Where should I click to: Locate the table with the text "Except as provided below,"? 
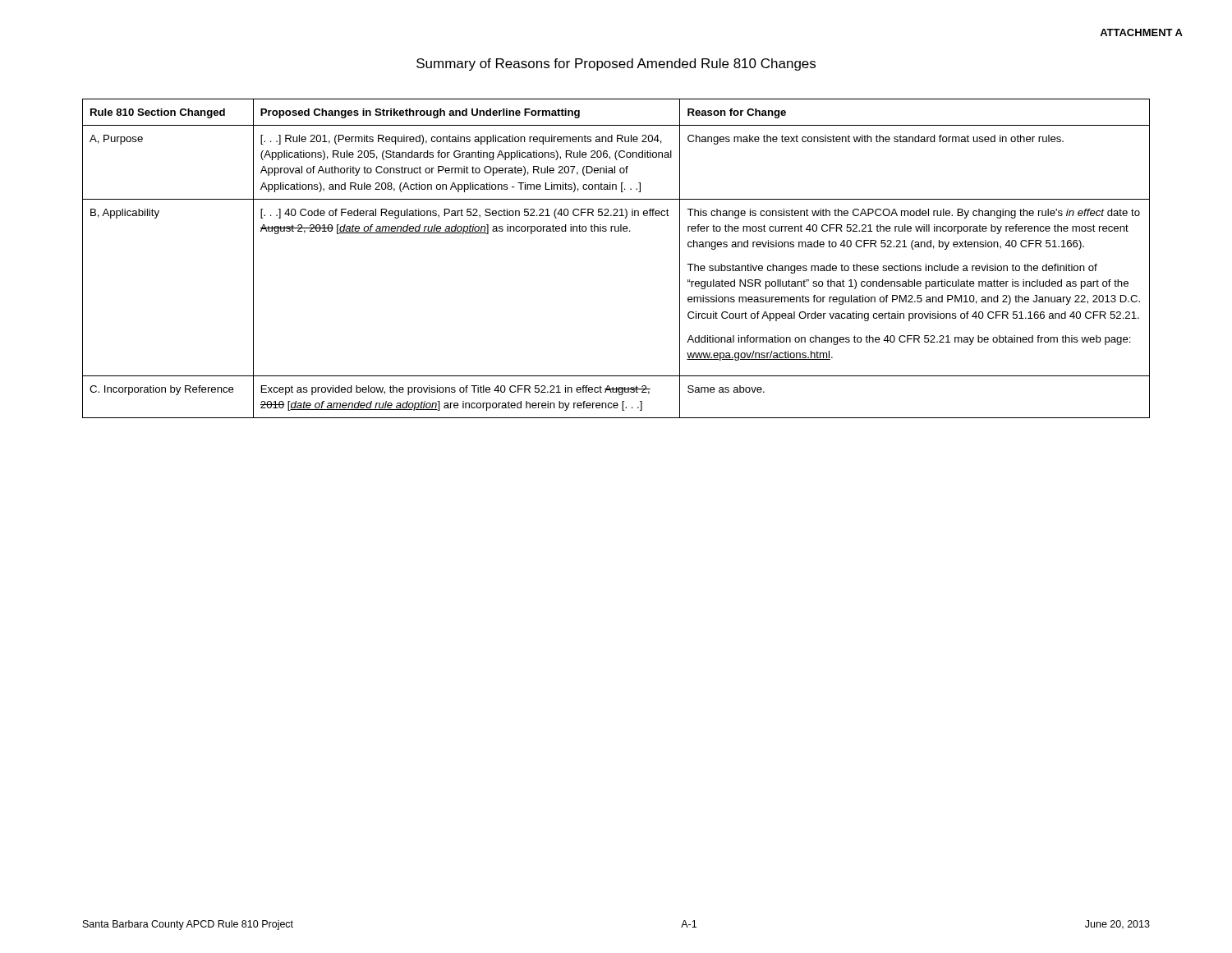tap(616, 258)
